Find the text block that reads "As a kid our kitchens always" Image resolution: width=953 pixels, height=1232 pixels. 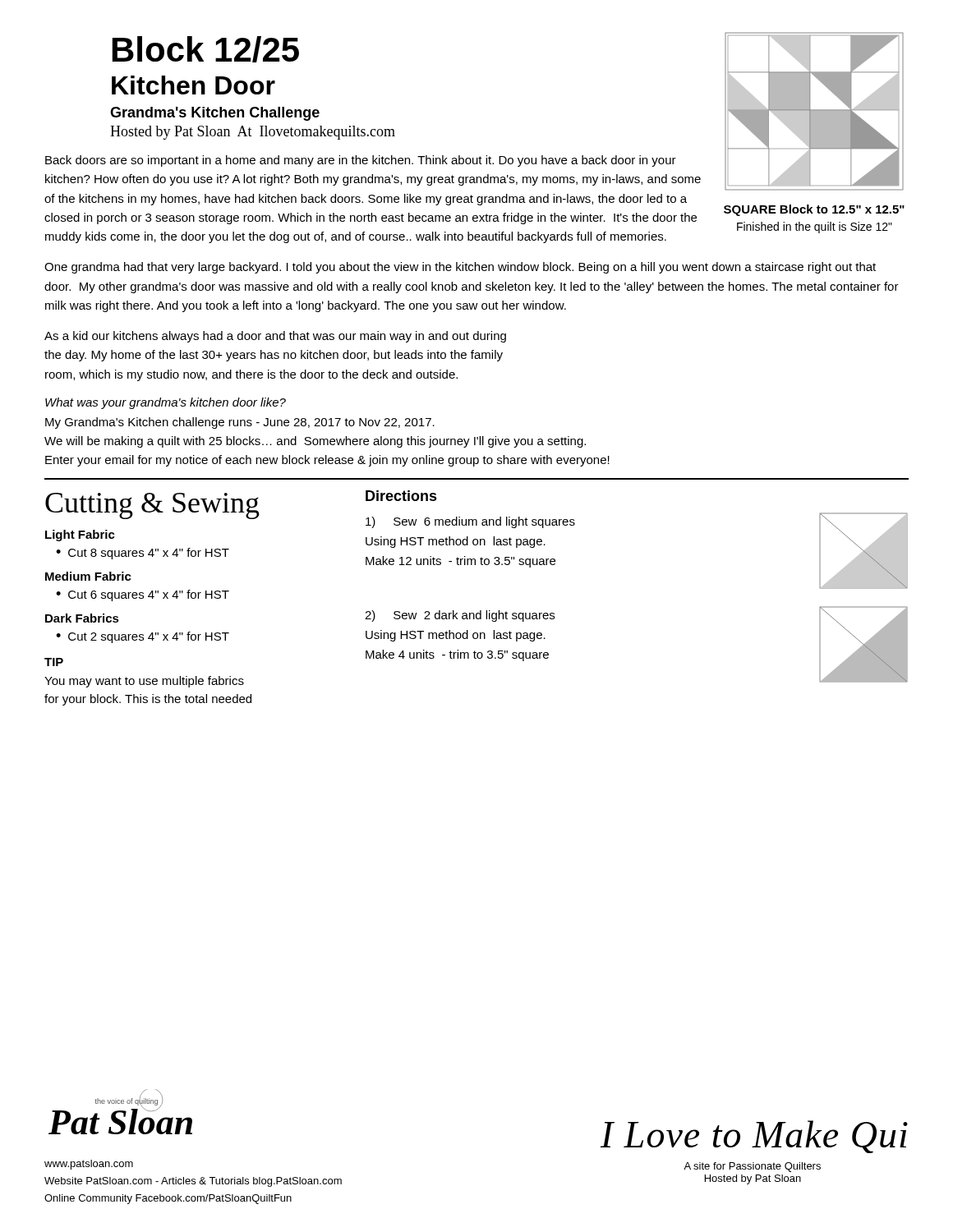tap(276, 355)
